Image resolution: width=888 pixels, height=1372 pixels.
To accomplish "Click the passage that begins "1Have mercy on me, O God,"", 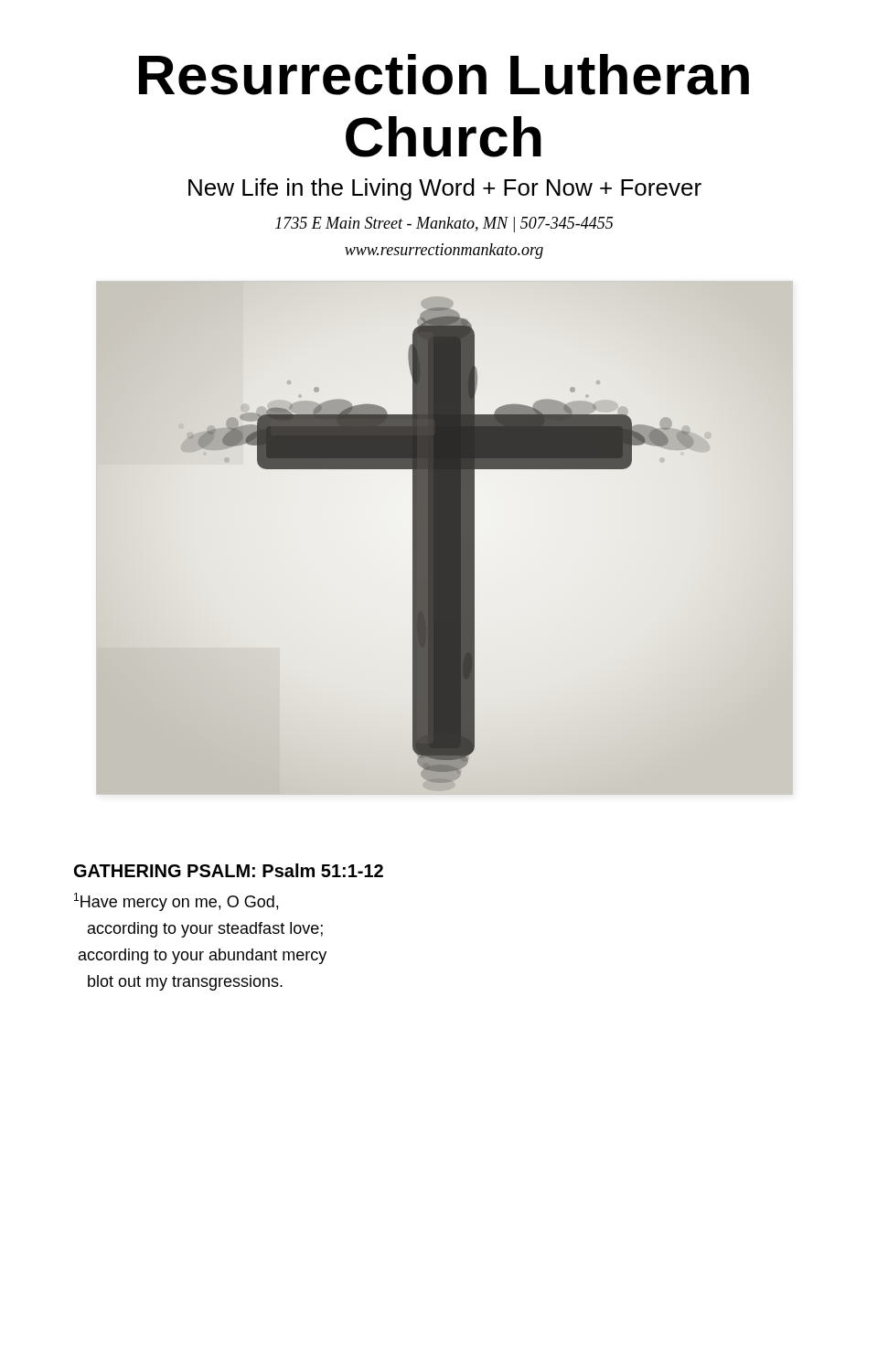I will click(176, 902).
